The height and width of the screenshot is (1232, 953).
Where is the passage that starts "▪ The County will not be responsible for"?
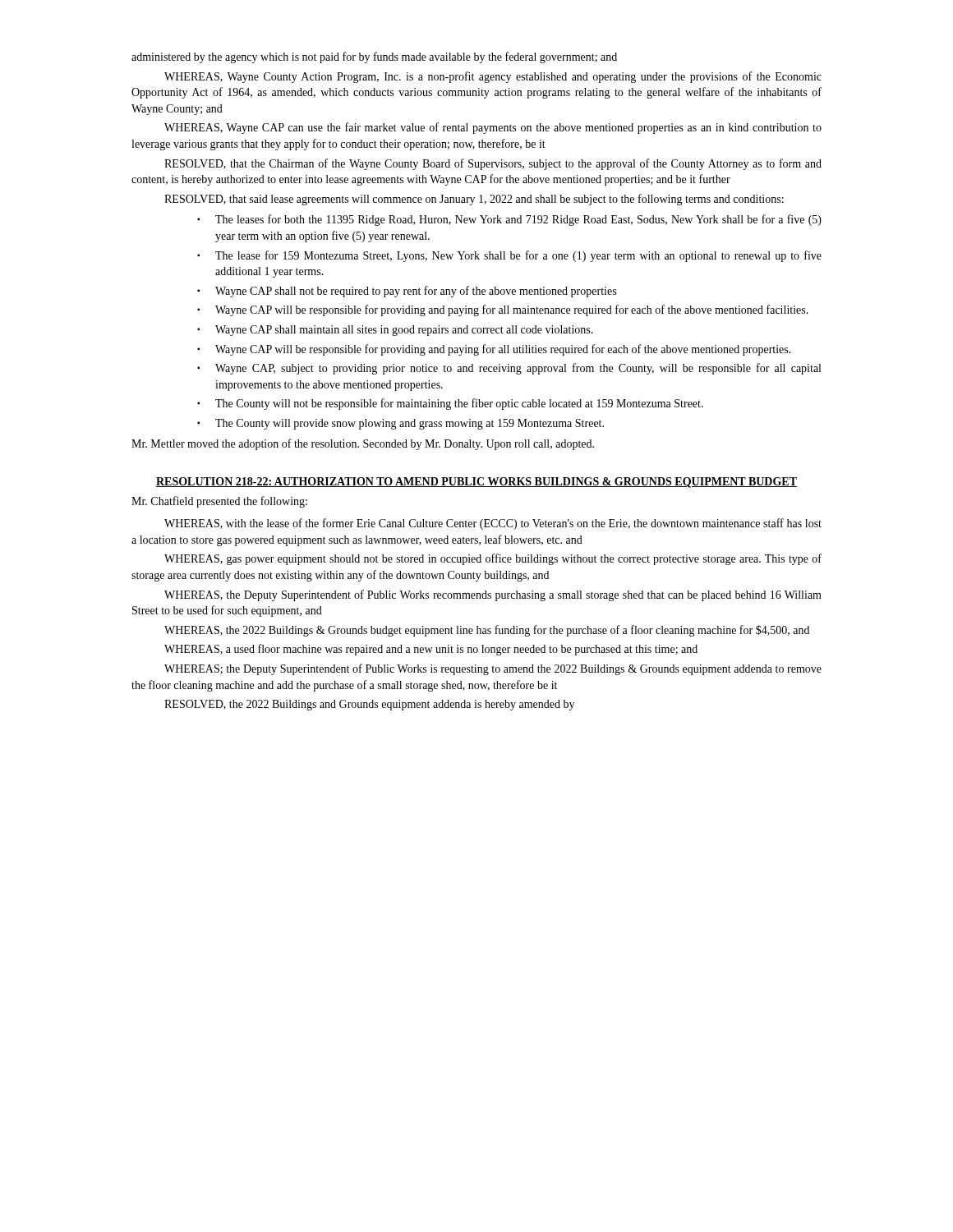coord(509,404)
